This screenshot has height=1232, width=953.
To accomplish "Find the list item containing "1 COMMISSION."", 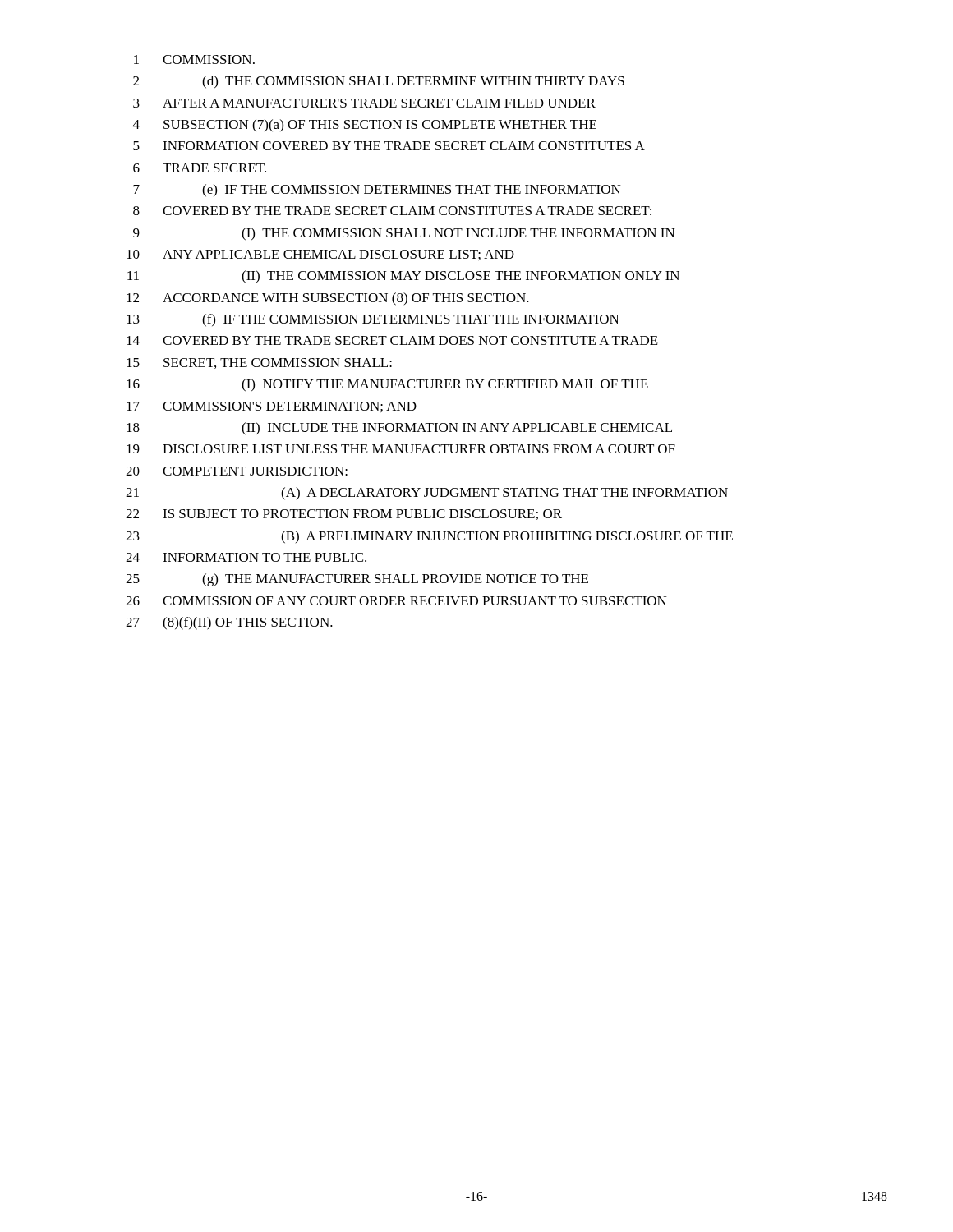I will click(194, 60).
